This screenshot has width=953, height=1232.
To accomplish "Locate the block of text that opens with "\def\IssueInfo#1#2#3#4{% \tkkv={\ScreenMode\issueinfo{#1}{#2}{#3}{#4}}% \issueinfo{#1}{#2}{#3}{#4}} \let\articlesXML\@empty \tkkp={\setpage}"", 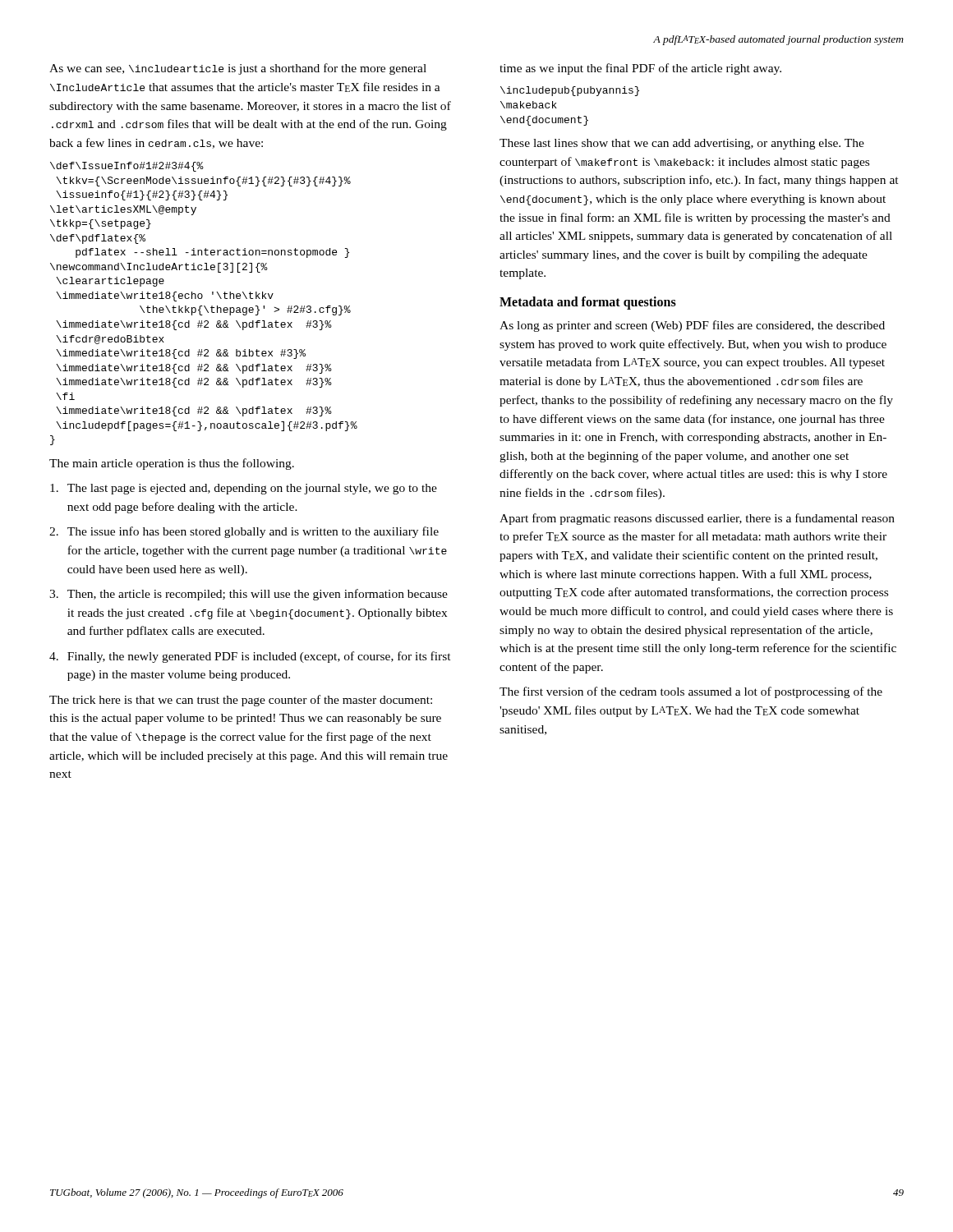I will [x=251, y=303].
